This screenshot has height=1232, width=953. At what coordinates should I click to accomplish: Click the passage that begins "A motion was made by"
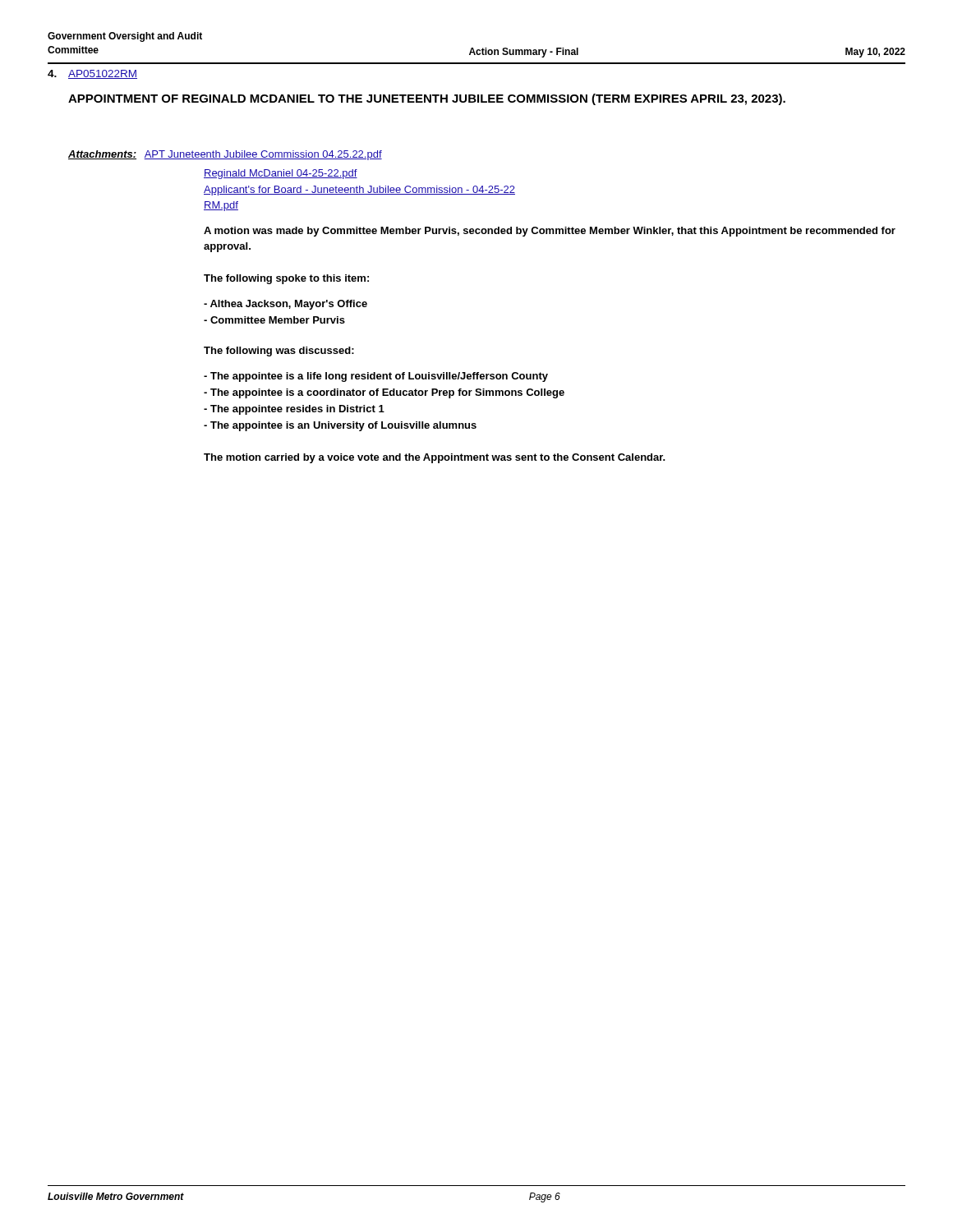(x=550, y=238)
